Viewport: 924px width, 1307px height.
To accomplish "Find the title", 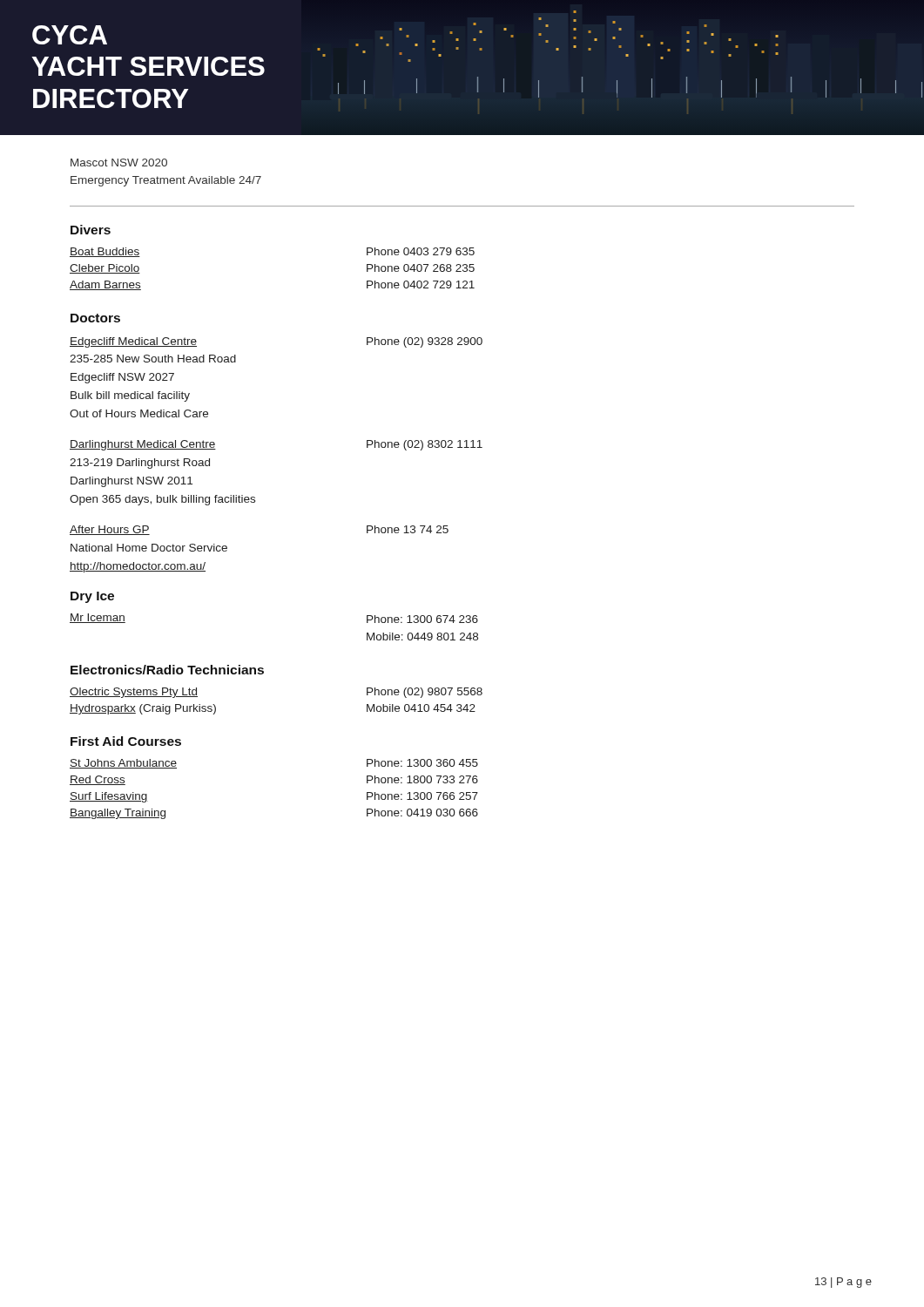I will (x=462, y=68).
